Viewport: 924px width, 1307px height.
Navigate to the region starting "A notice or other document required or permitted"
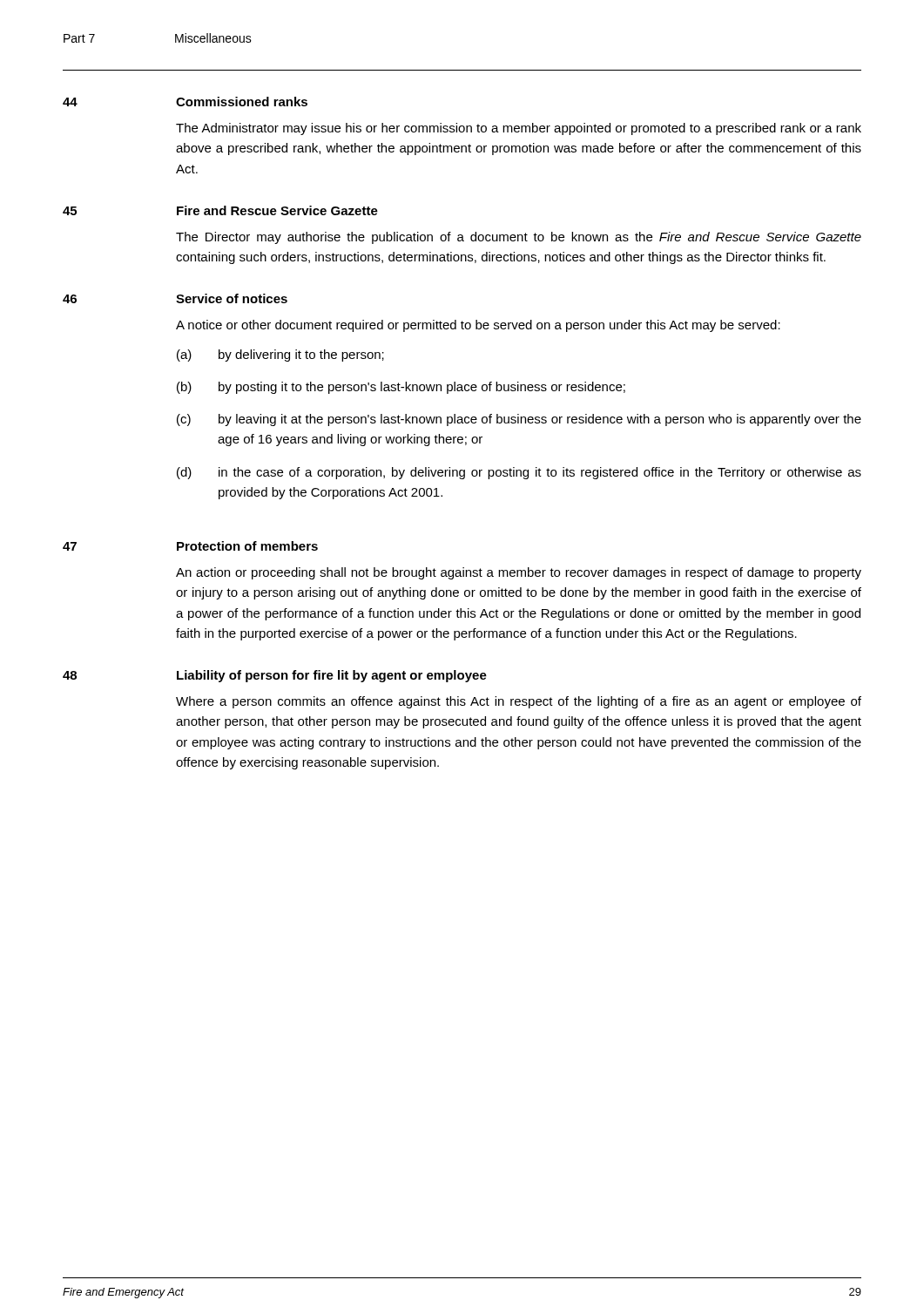click(478, 325)
